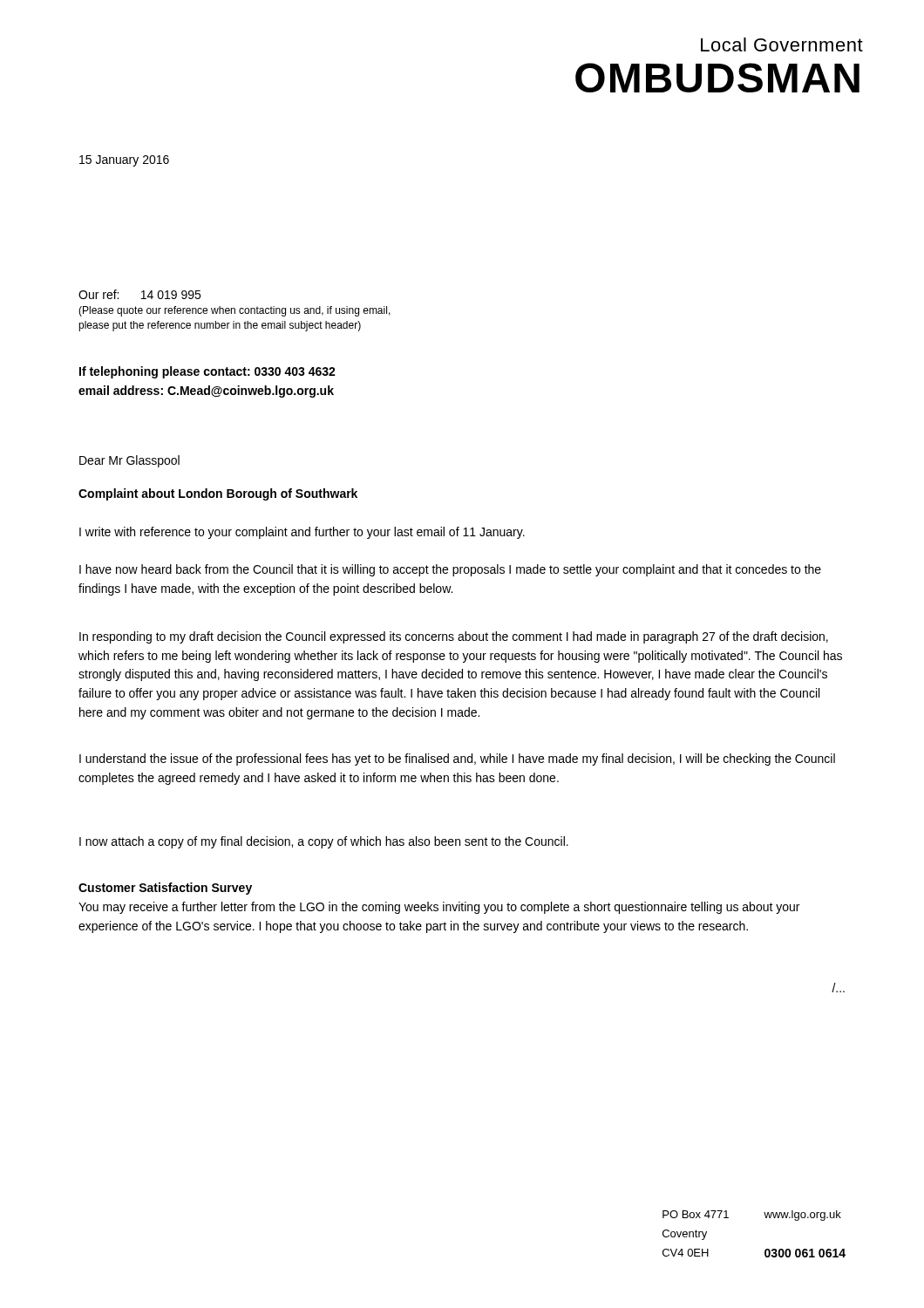Click on the block starting "Customer Satisfaction Survey"
This screenshot has width=924, height=1308.
point(165,888)
